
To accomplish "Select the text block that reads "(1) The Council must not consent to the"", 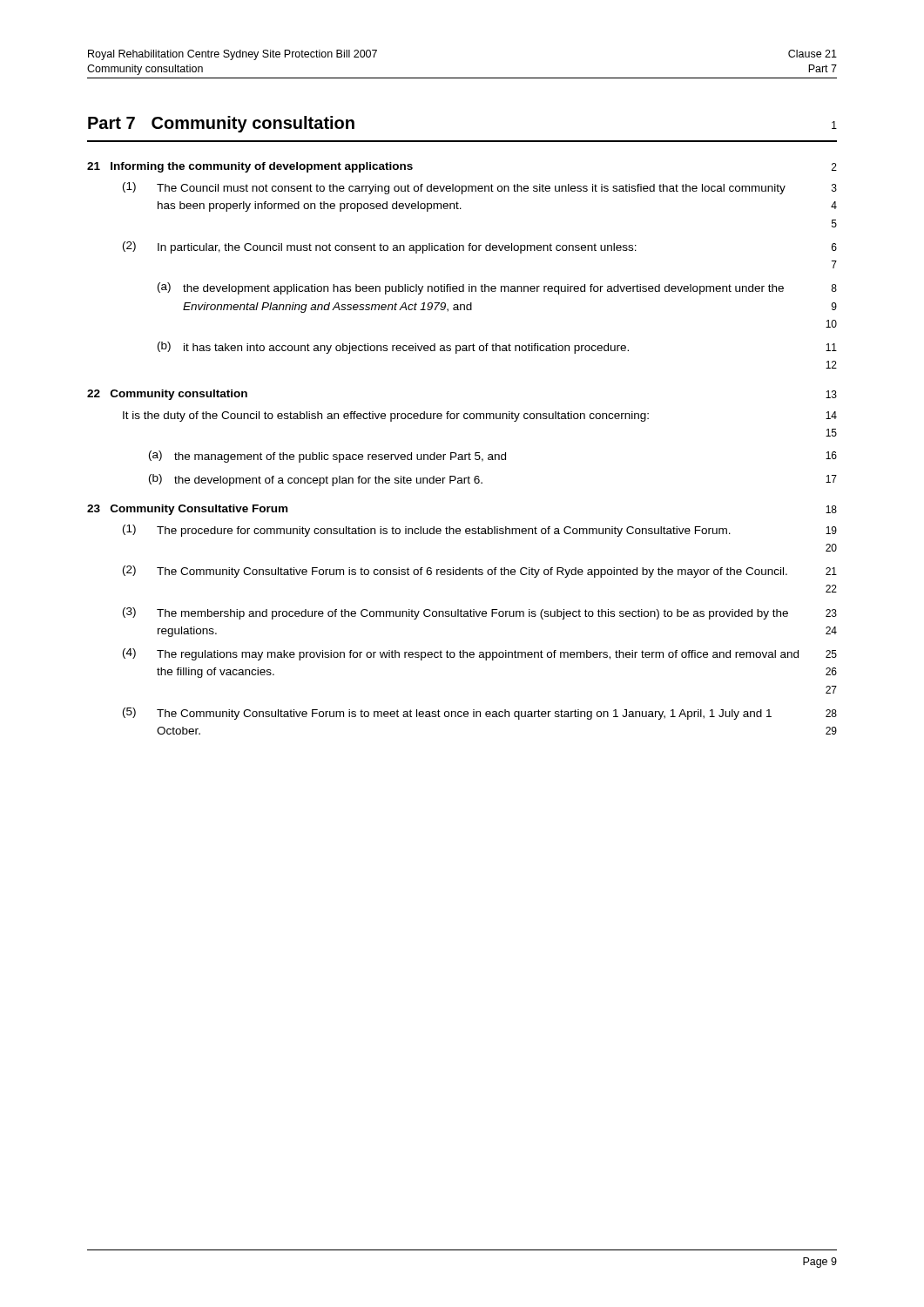I will [462, 206].
